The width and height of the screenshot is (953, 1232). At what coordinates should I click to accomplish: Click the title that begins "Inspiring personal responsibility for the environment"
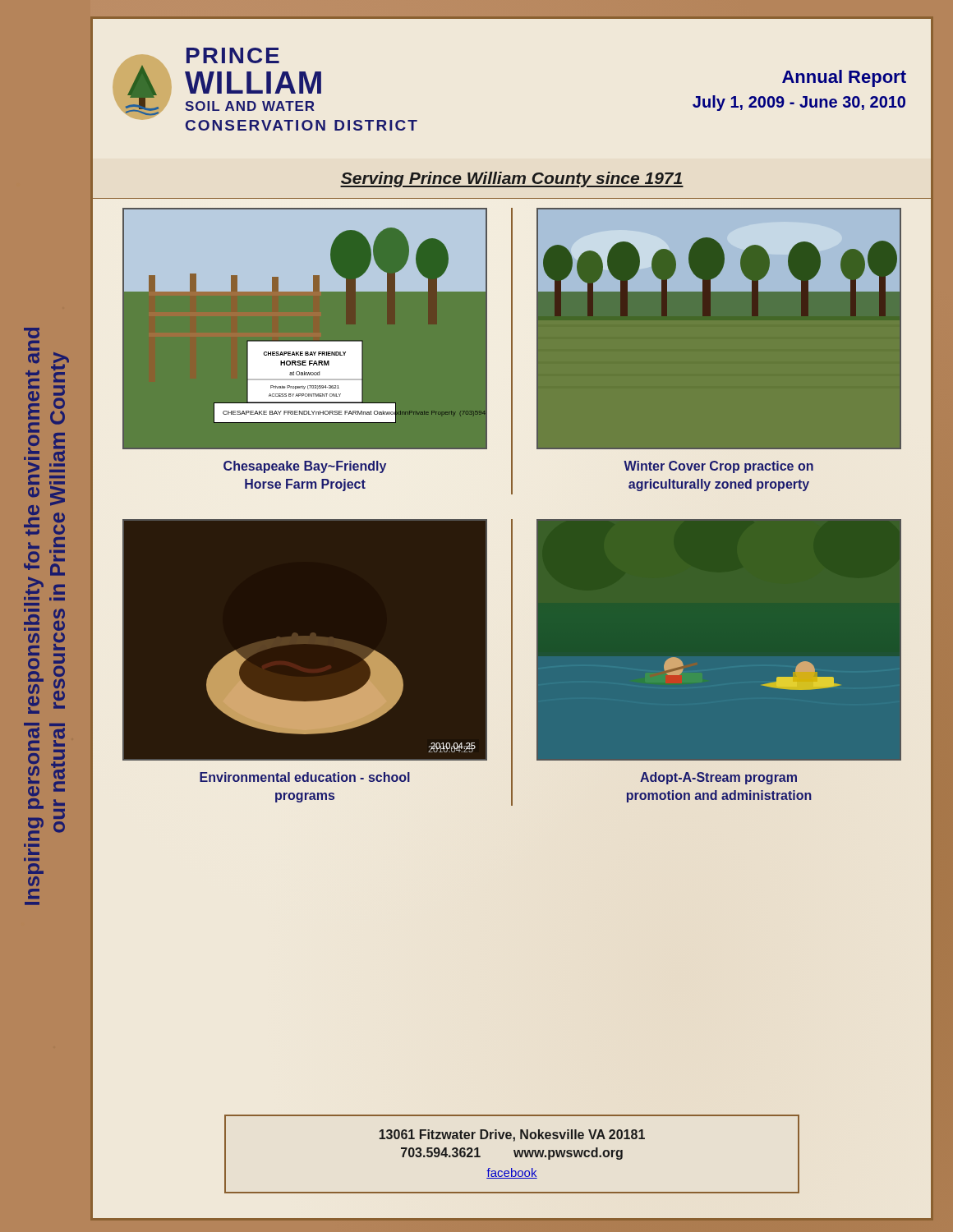[x=45, y=616]
